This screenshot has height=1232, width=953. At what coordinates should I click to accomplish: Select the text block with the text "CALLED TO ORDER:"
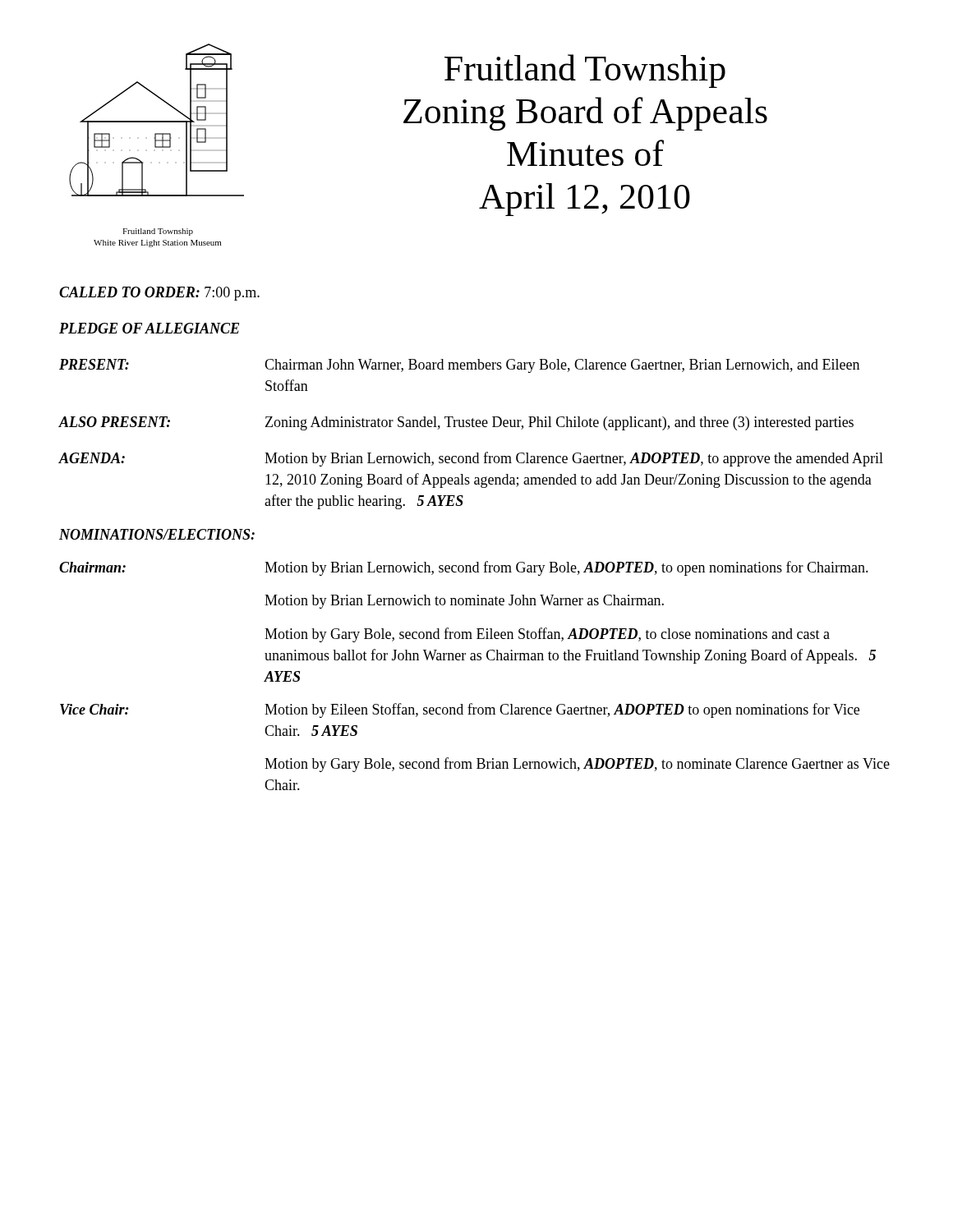(160, 292)
